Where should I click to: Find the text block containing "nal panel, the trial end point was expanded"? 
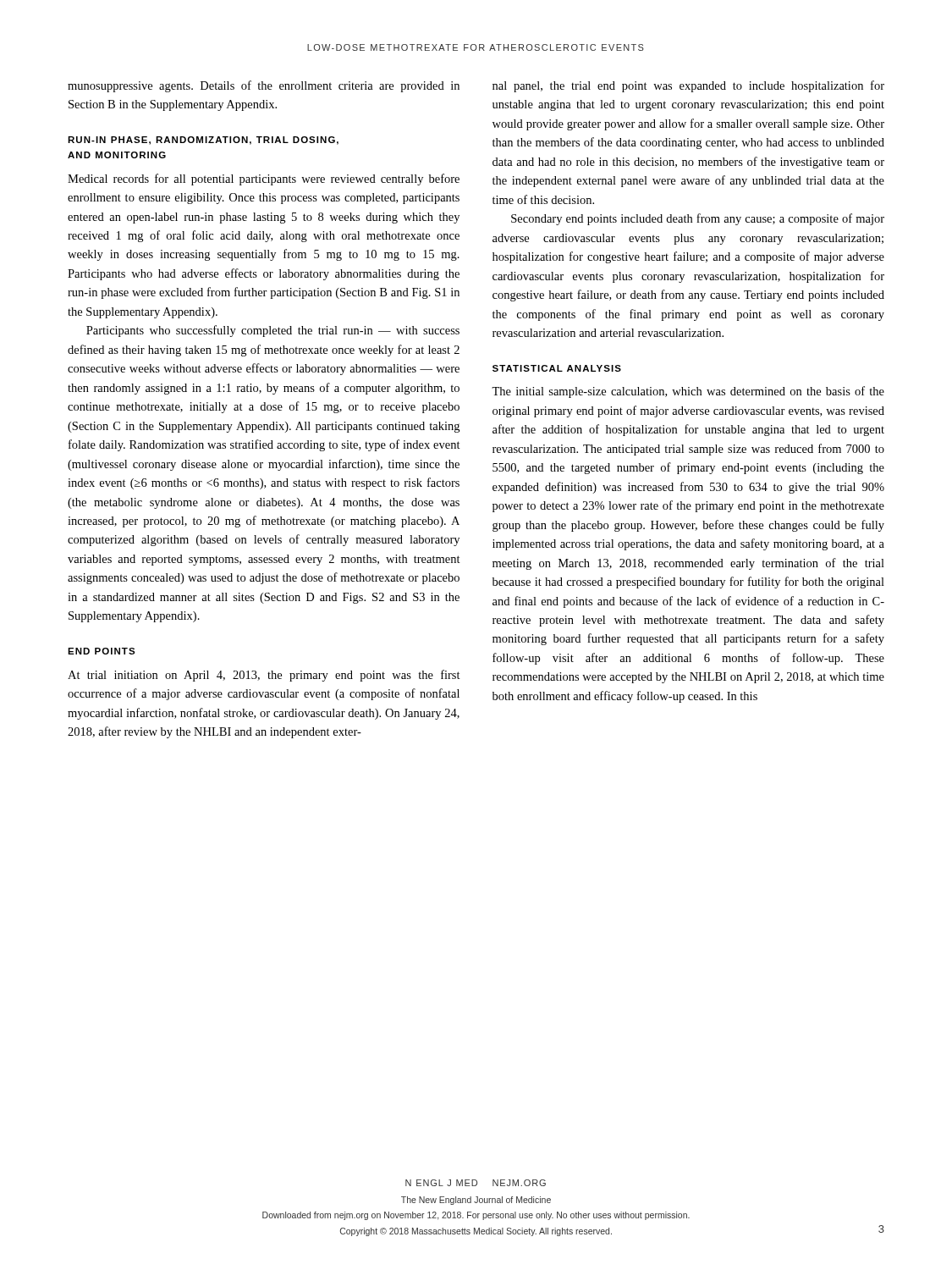(x=688, y=209)
